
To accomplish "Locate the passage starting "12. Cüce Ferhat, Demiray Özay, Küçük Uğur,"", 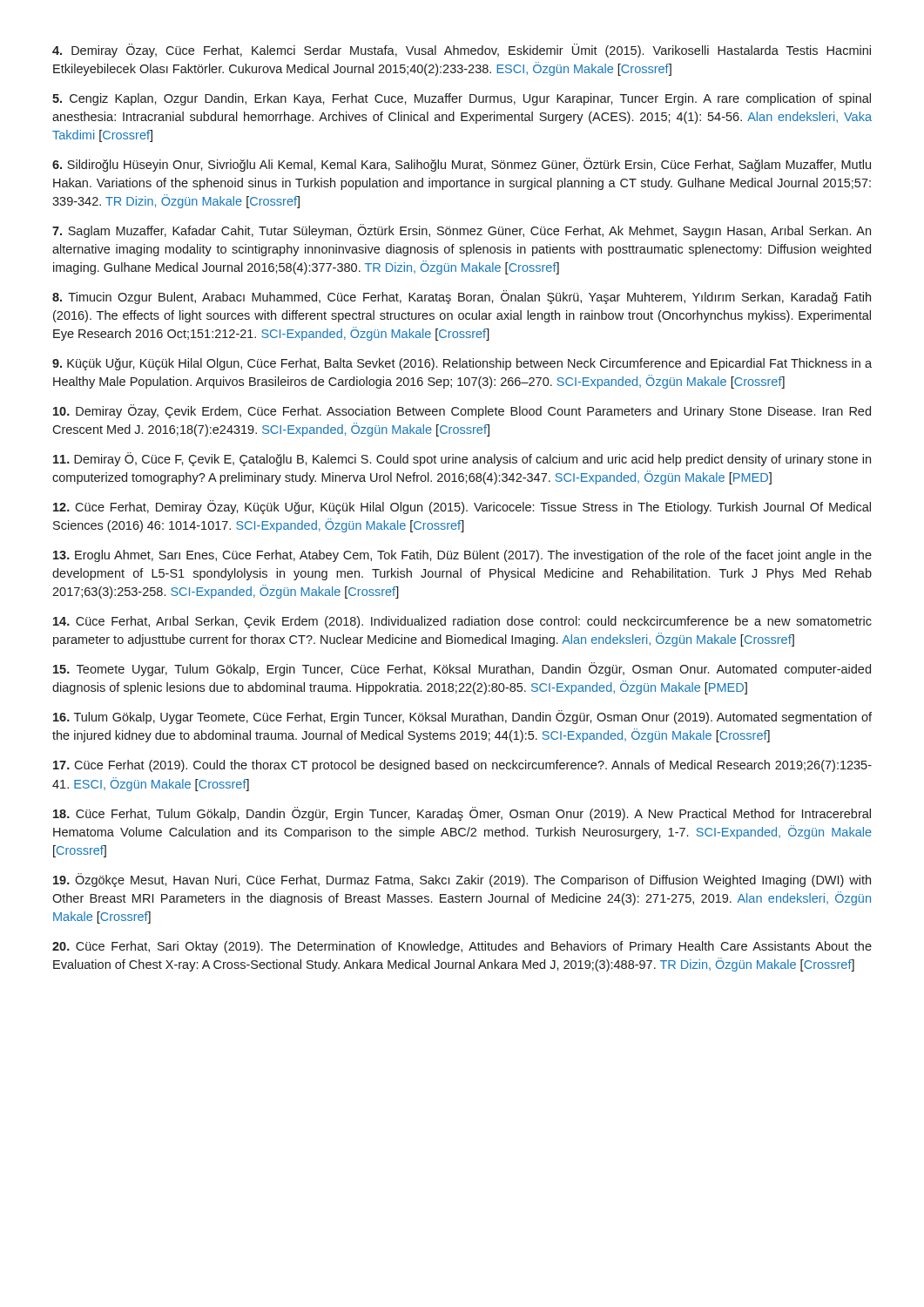I will coord(462,517).
